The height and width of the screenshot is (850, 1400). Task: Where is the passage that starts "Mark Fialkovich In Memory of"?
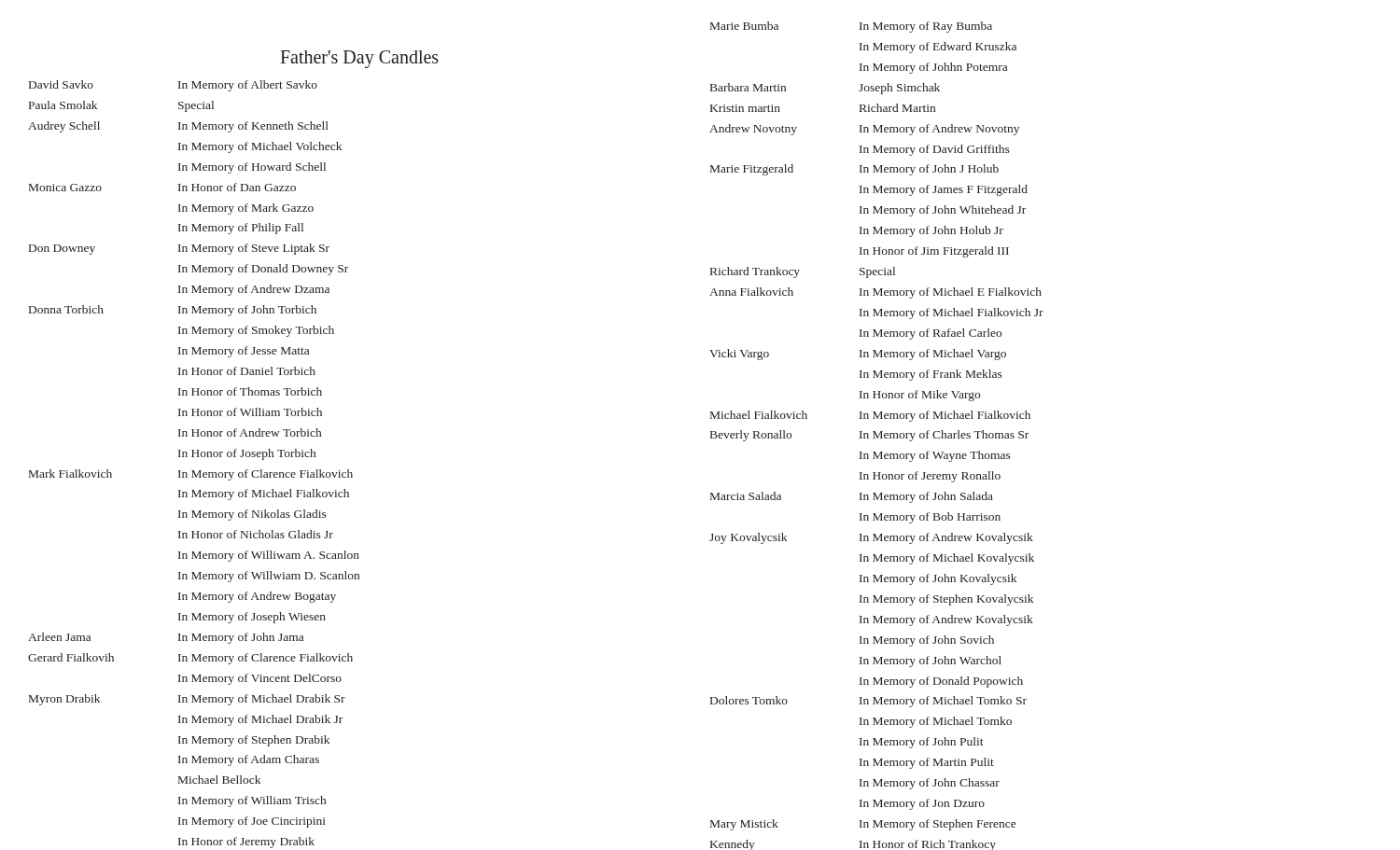click(359, 474)
